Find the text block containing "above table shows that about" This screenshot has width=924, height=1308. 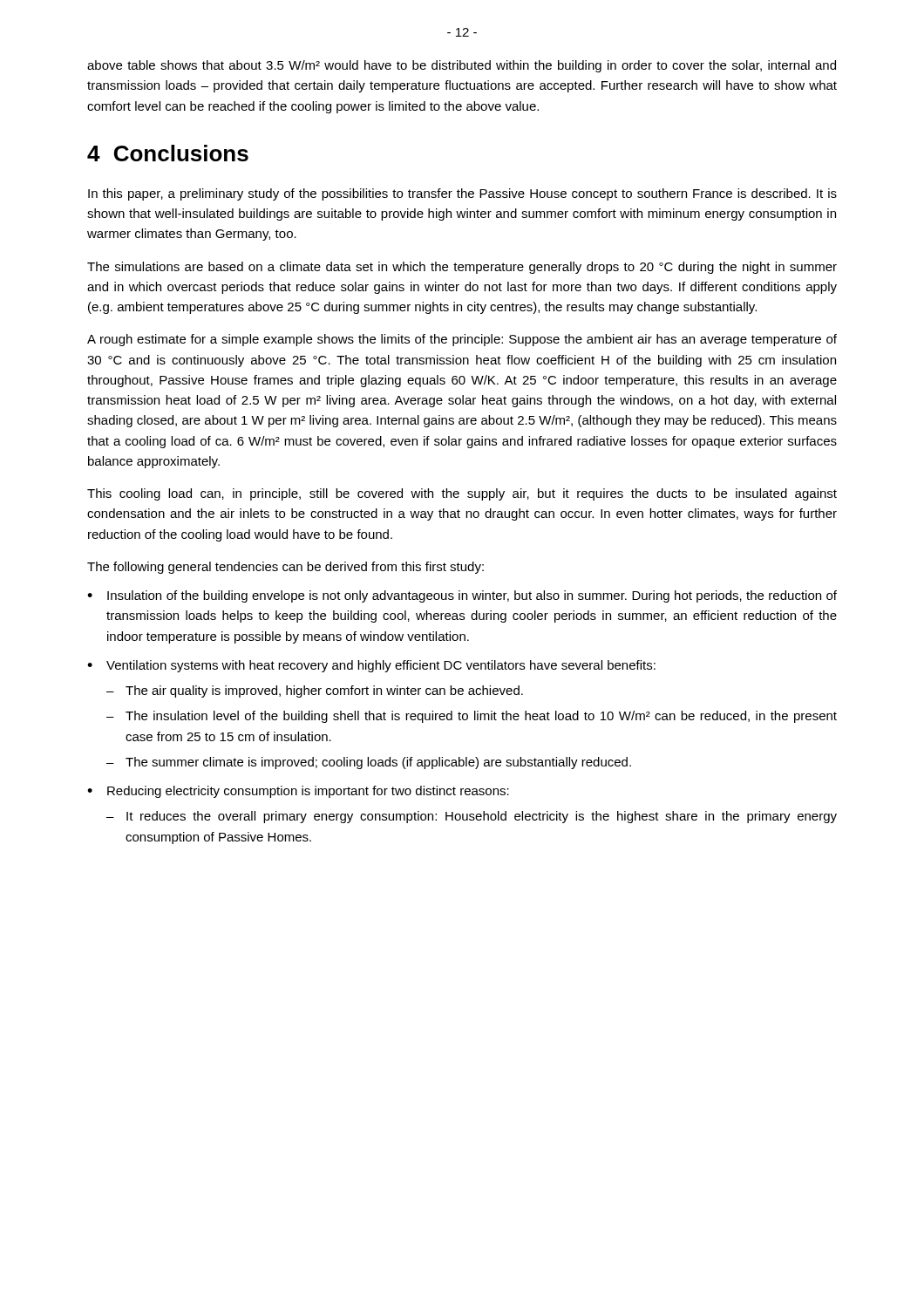click(x=462, y=85)
